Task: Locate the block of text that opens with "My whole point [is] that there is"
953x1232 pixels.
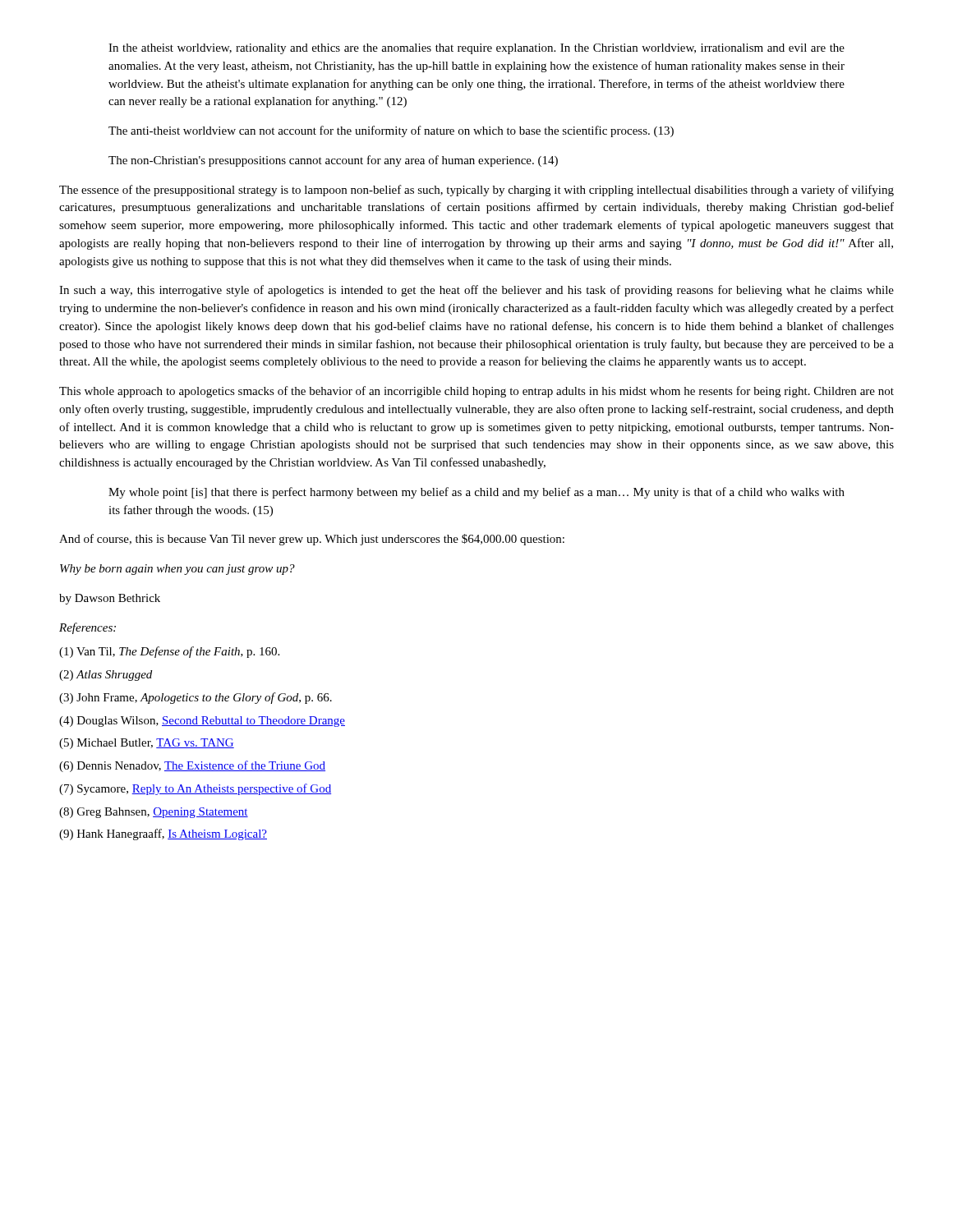Action: [x=476, y=501]
